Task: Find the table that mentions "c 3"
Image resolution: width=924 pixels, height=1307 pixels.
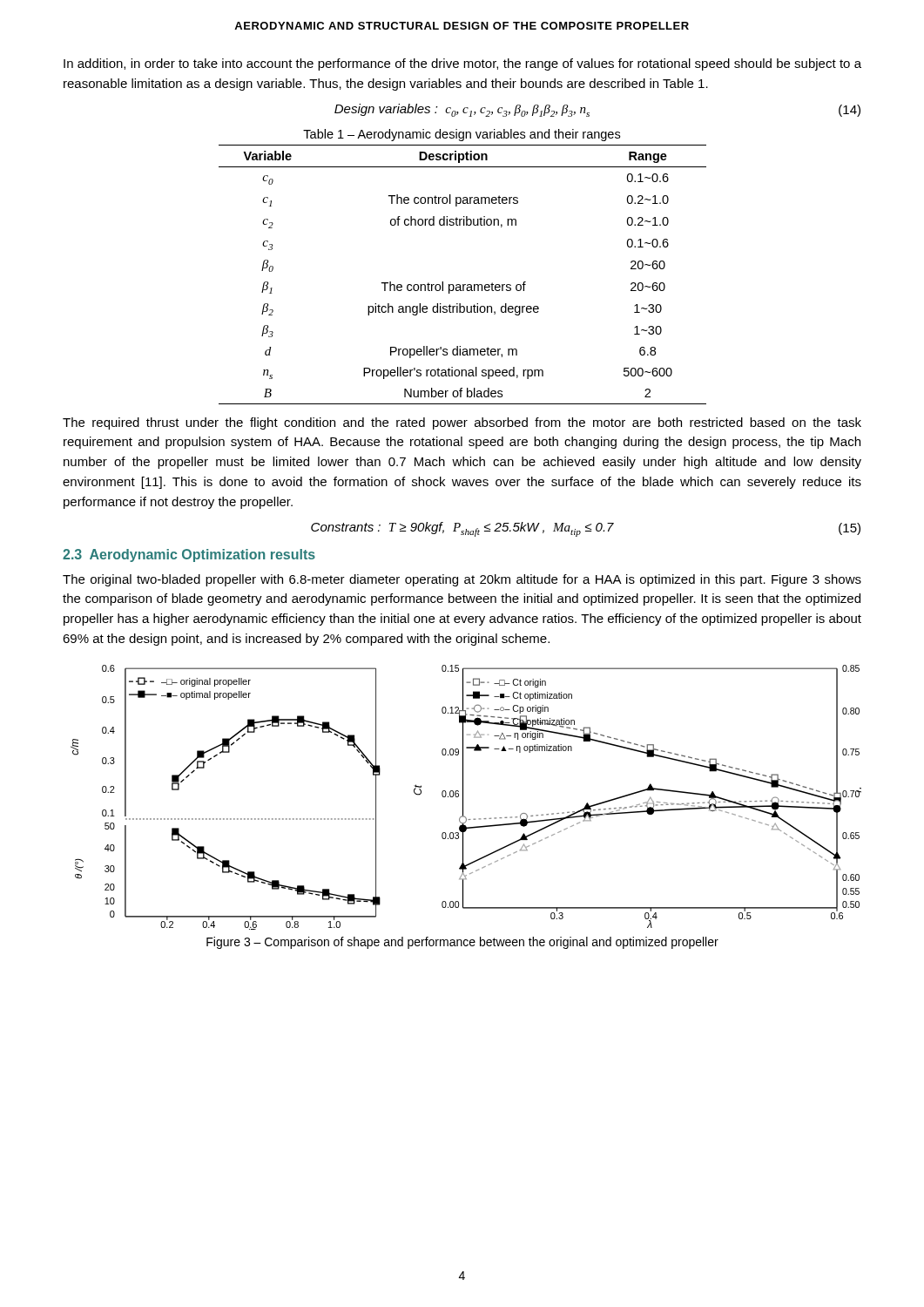Action: coord(462,274)
